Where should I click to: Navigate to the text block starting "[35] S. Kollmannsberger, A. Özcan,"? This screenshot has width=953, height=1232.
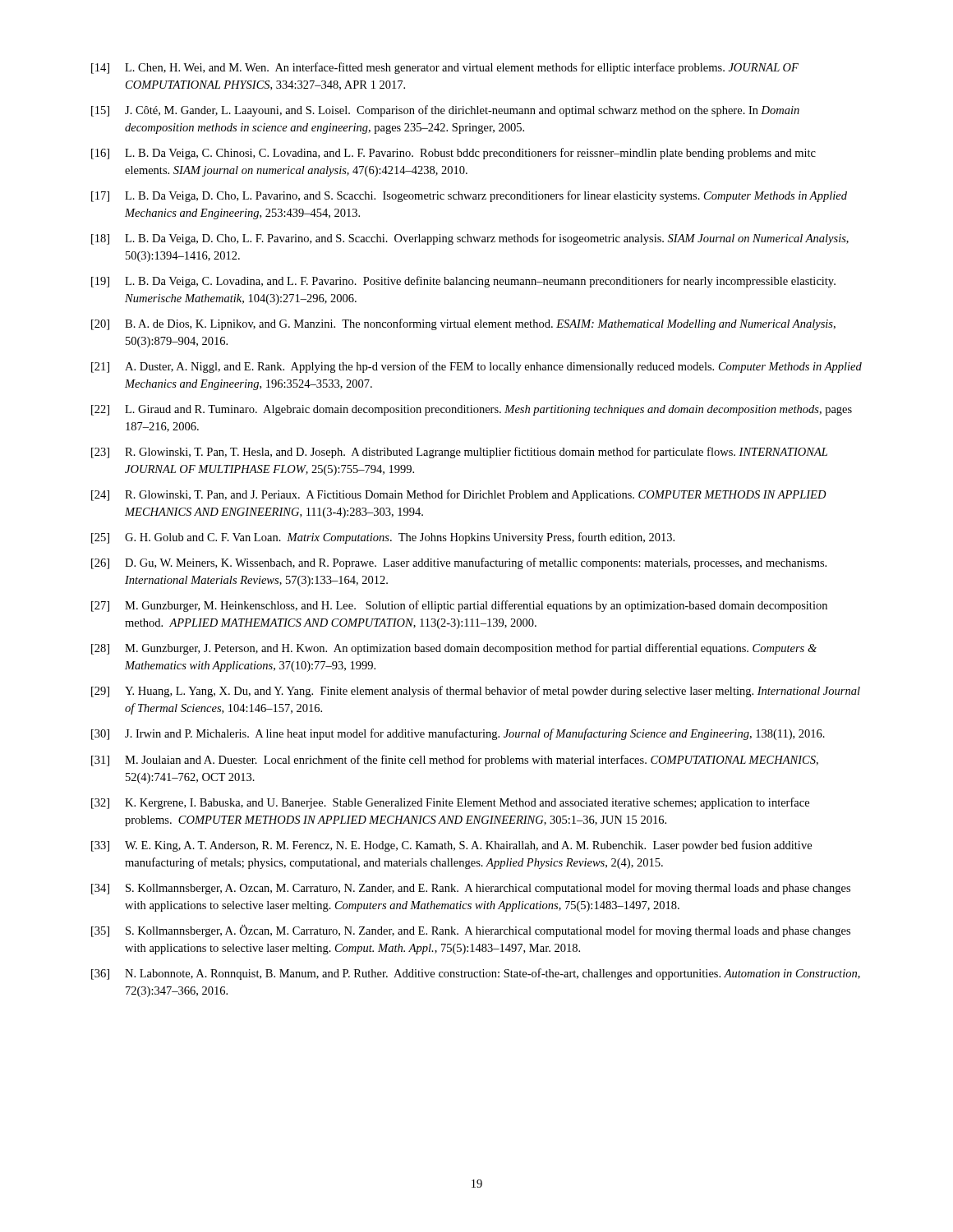click(476, 939)
